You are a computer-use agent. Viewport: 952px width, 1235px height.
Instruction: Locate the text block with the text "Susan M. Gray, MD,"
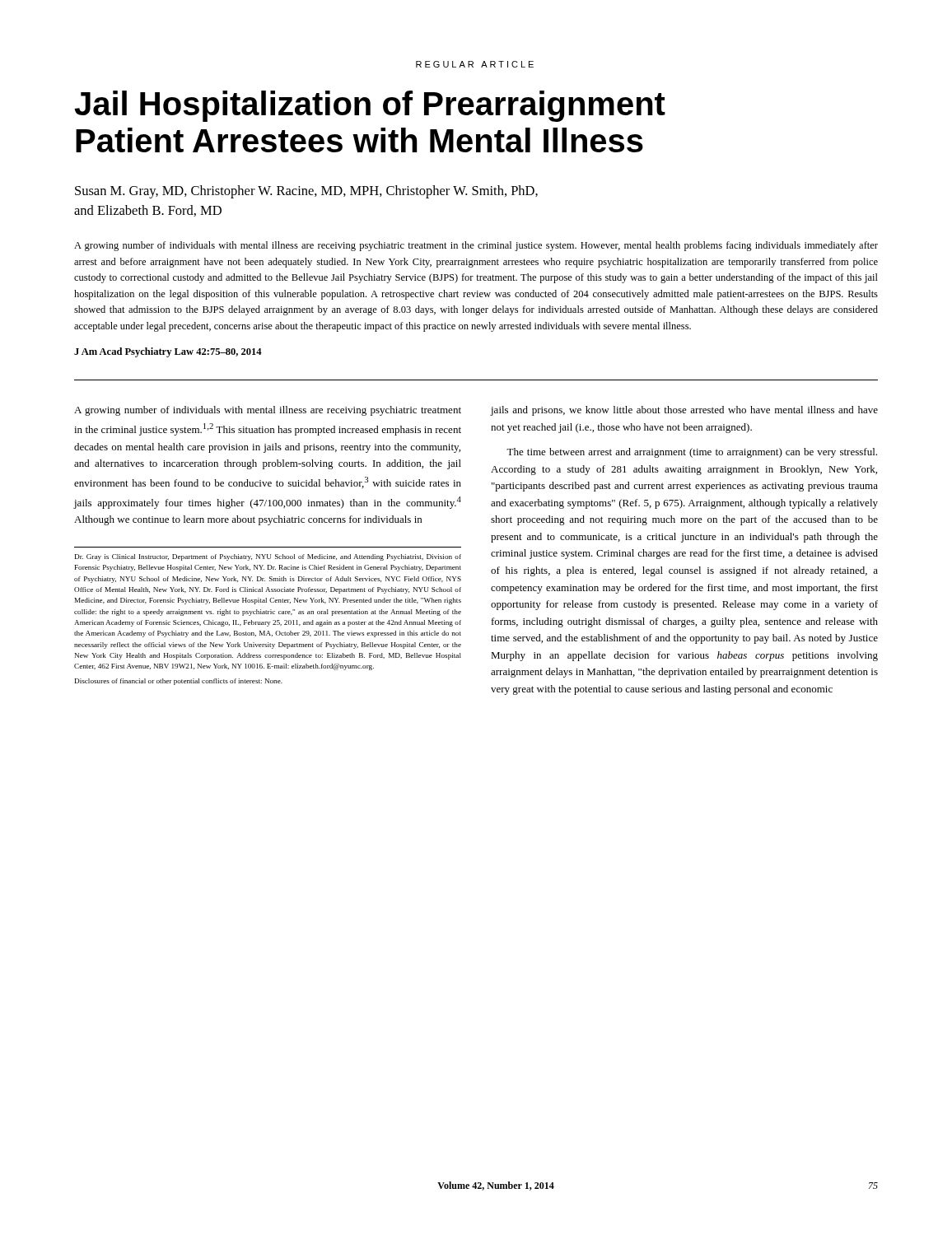306,201
